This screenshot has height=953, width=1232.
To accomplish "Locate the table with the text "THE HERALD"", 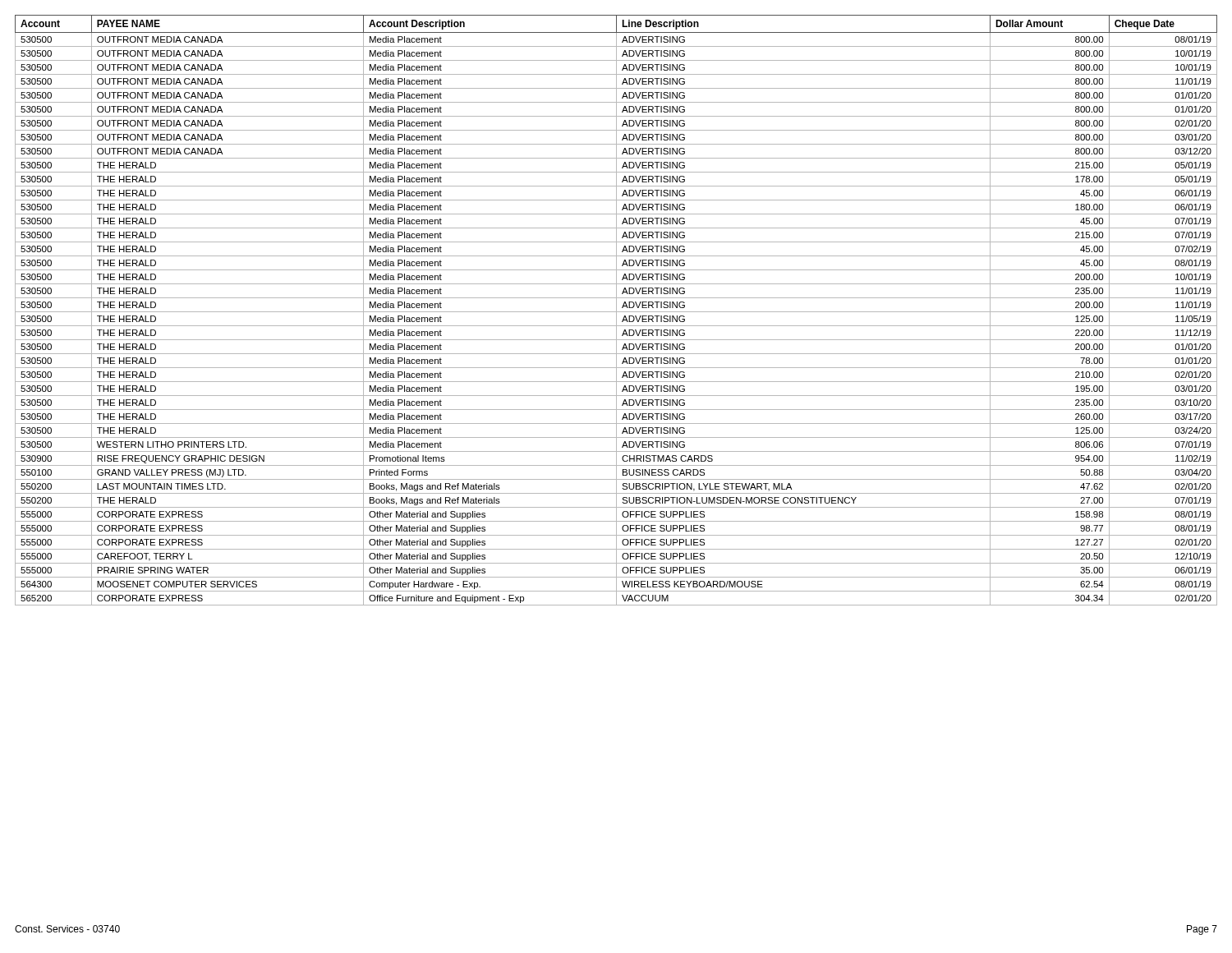I will (616, 310).
